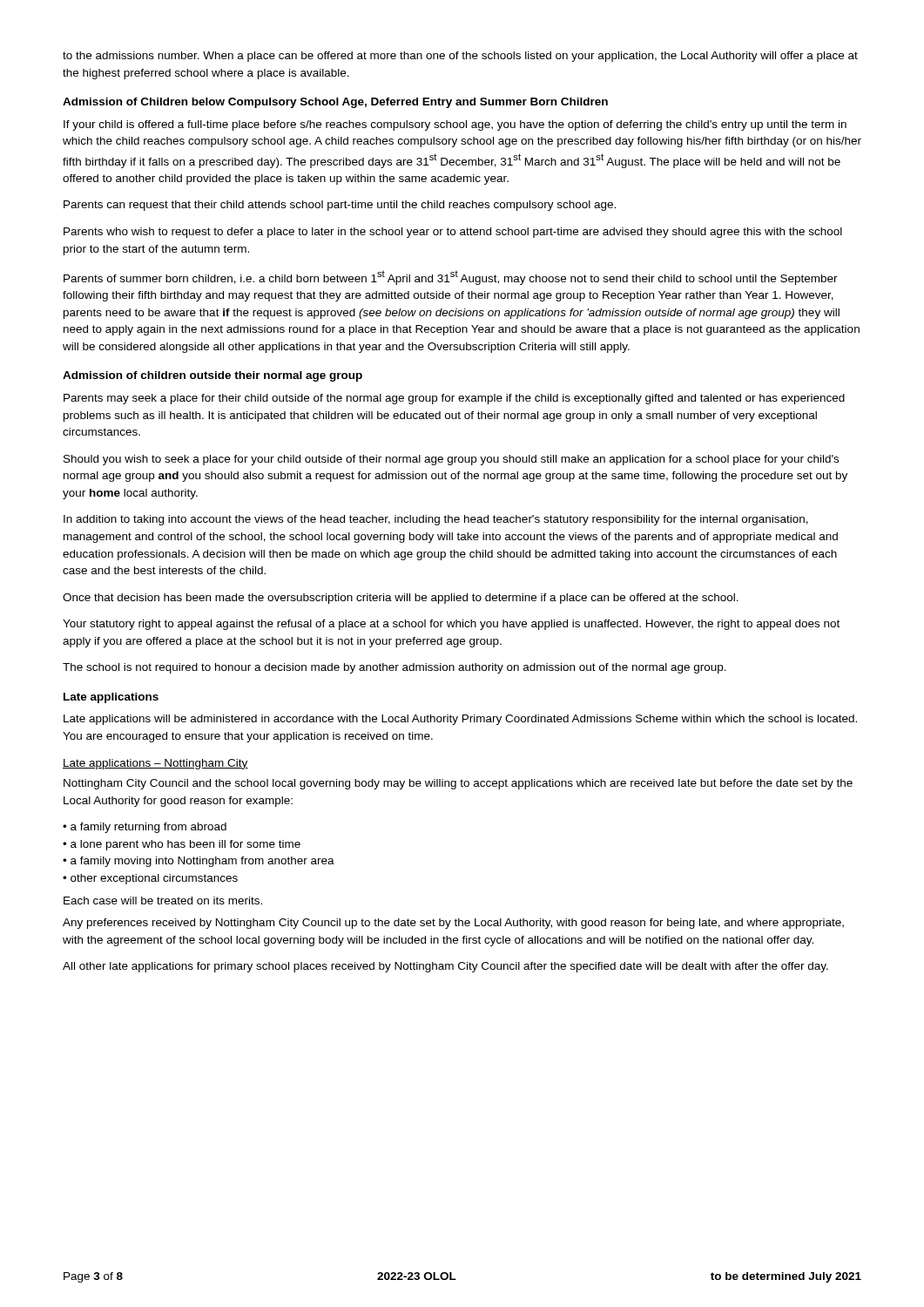This screenshot has height=1307, width=924.
Task: Locate the text "• other exceptional circumstances"
Action: click(x=150, y=878)
